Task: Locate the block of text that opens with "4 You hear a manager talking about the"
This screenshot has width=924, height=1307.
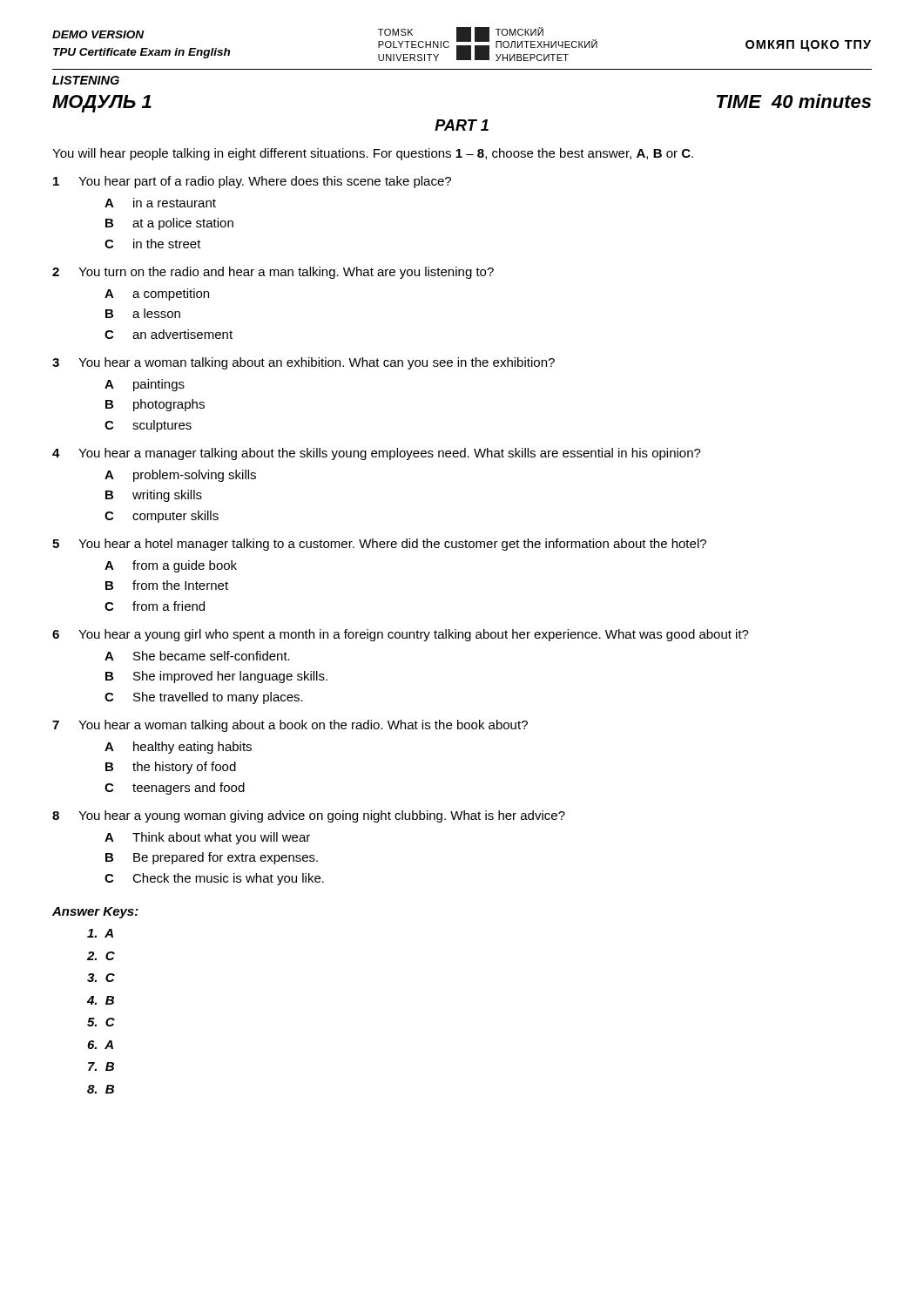Action: (377, 454)
